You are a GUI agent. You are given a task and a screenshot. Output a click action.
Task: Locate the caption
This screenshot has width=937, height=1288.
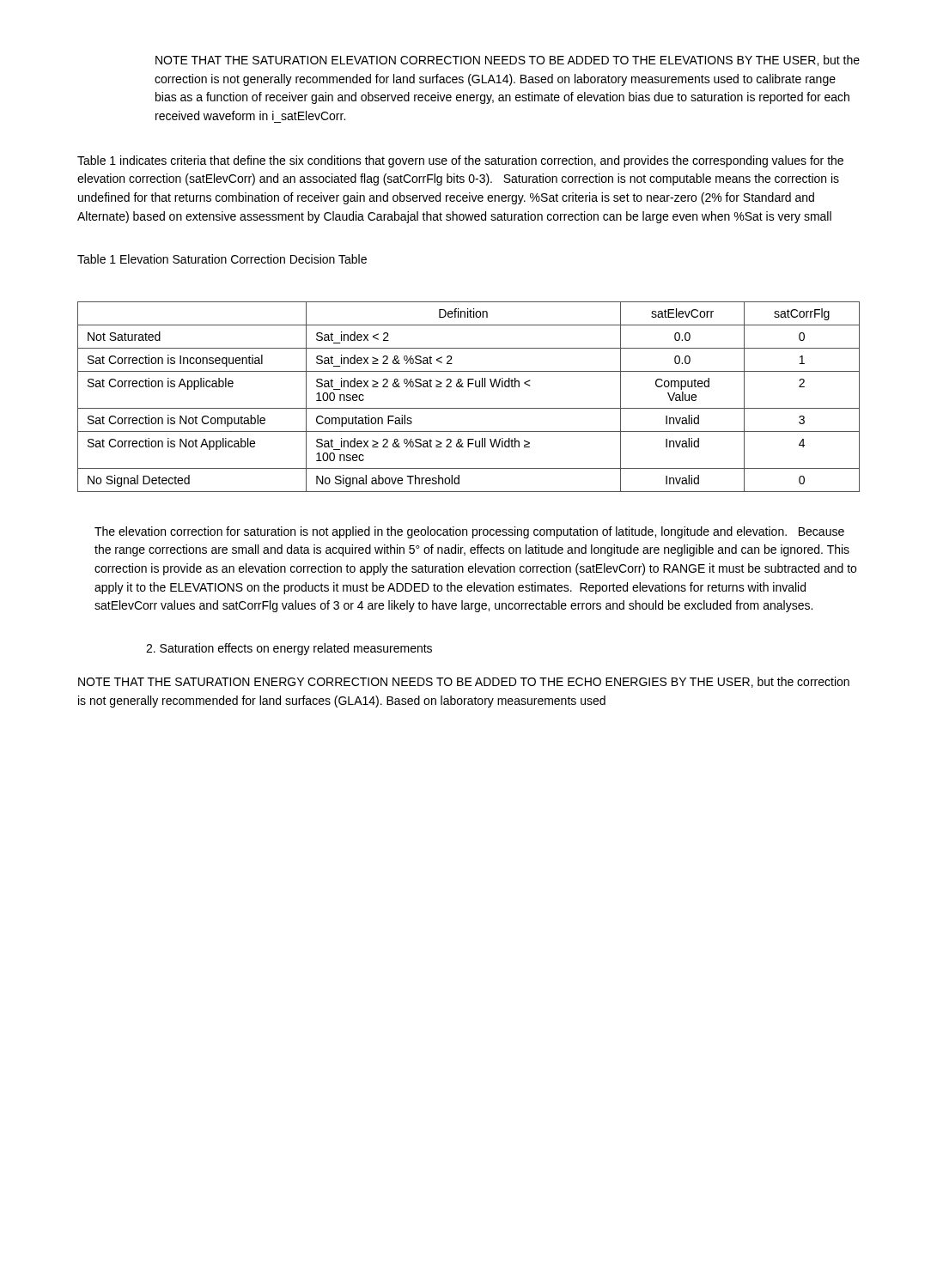[222, 259]
